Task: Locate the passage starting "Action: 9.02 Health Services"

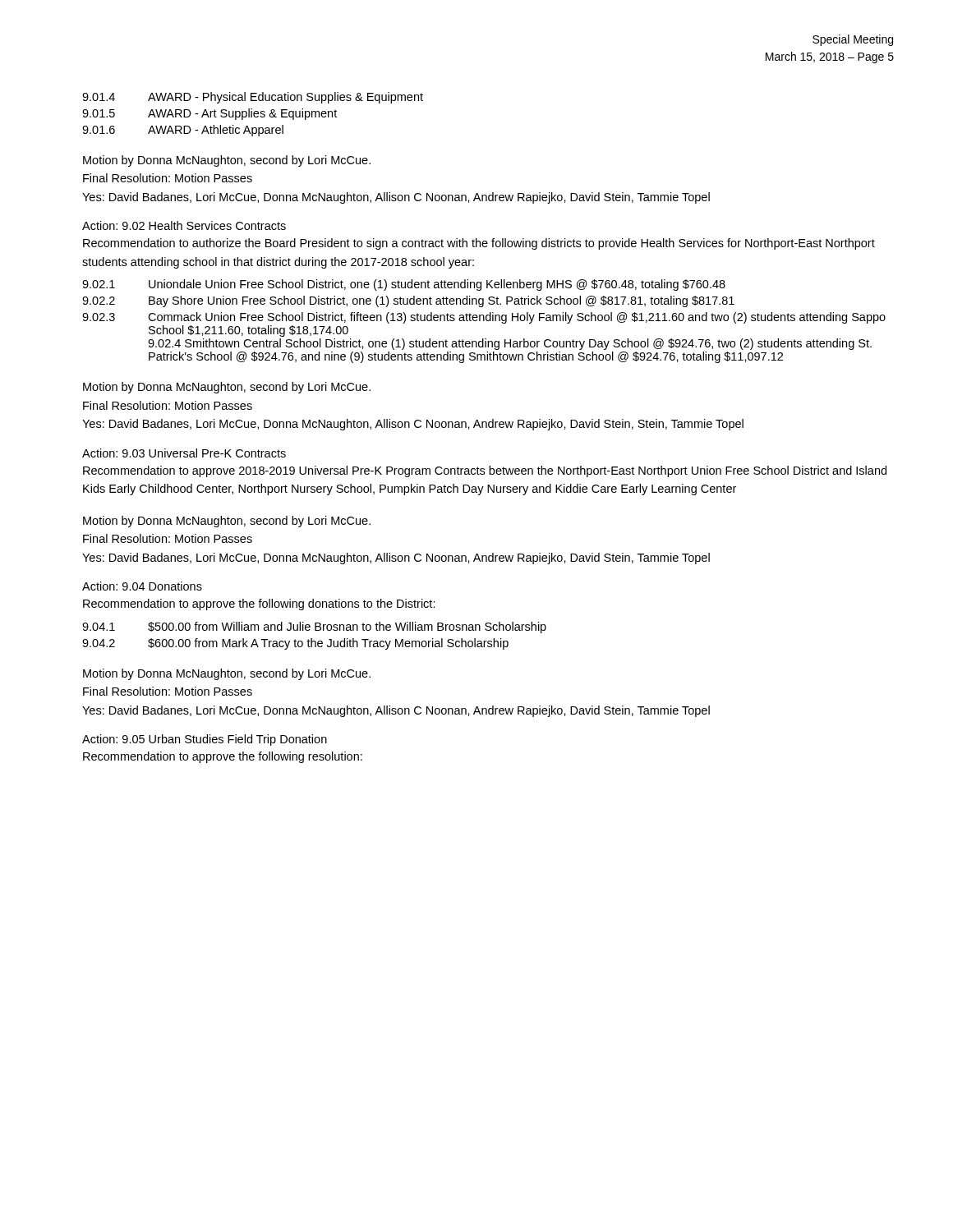Action: pyautogui.click(x=184, y=226)
